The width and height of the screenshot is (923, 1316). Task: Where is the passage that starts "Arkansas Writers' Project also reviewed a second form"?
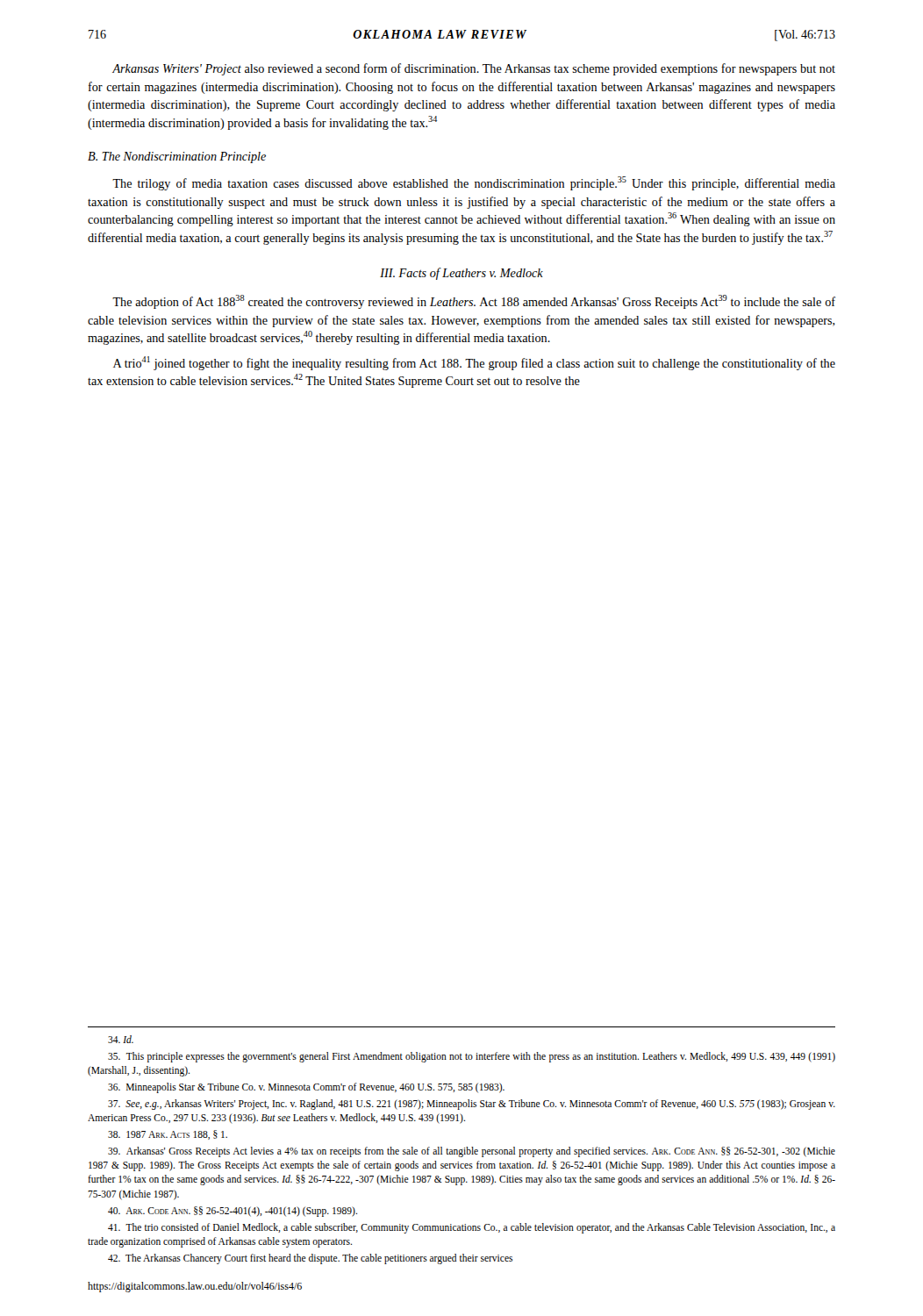coord(462,96)
